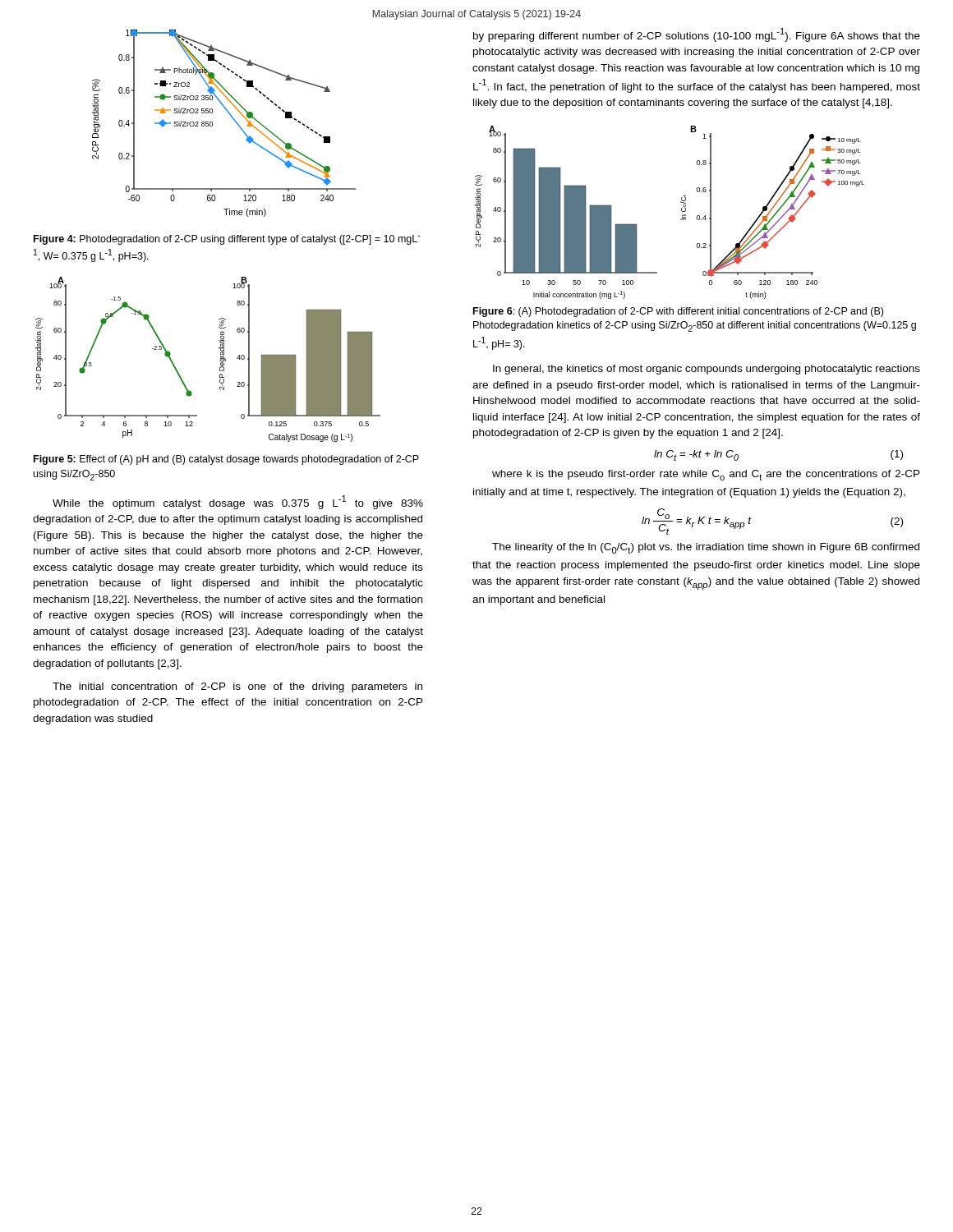
Task: Navigate to the passage starting "ln Co Ct"
Action: click(690, 522)
